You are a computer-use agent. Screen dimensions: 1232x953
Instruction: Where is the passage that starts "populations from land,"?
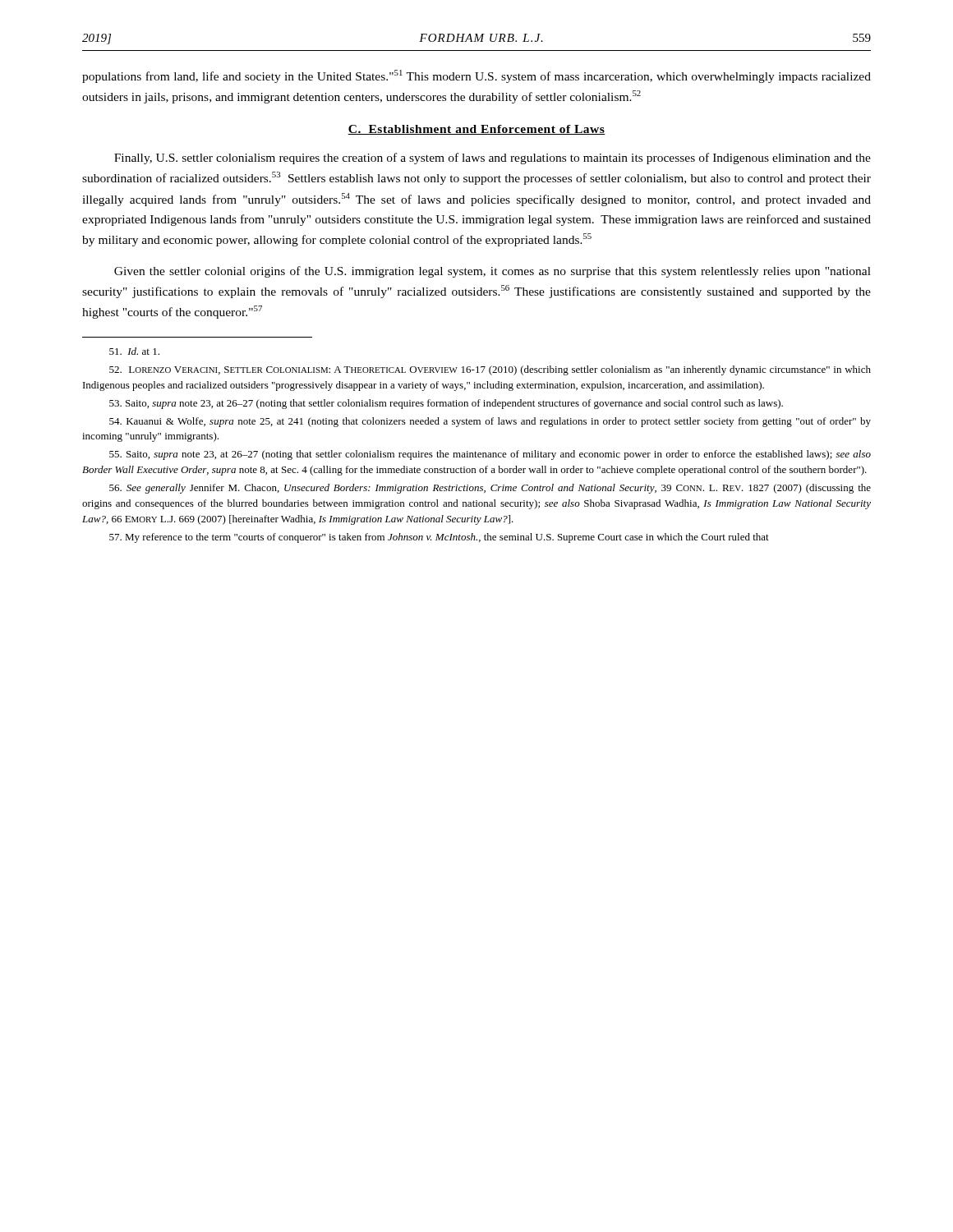click(x=476, y=86)
